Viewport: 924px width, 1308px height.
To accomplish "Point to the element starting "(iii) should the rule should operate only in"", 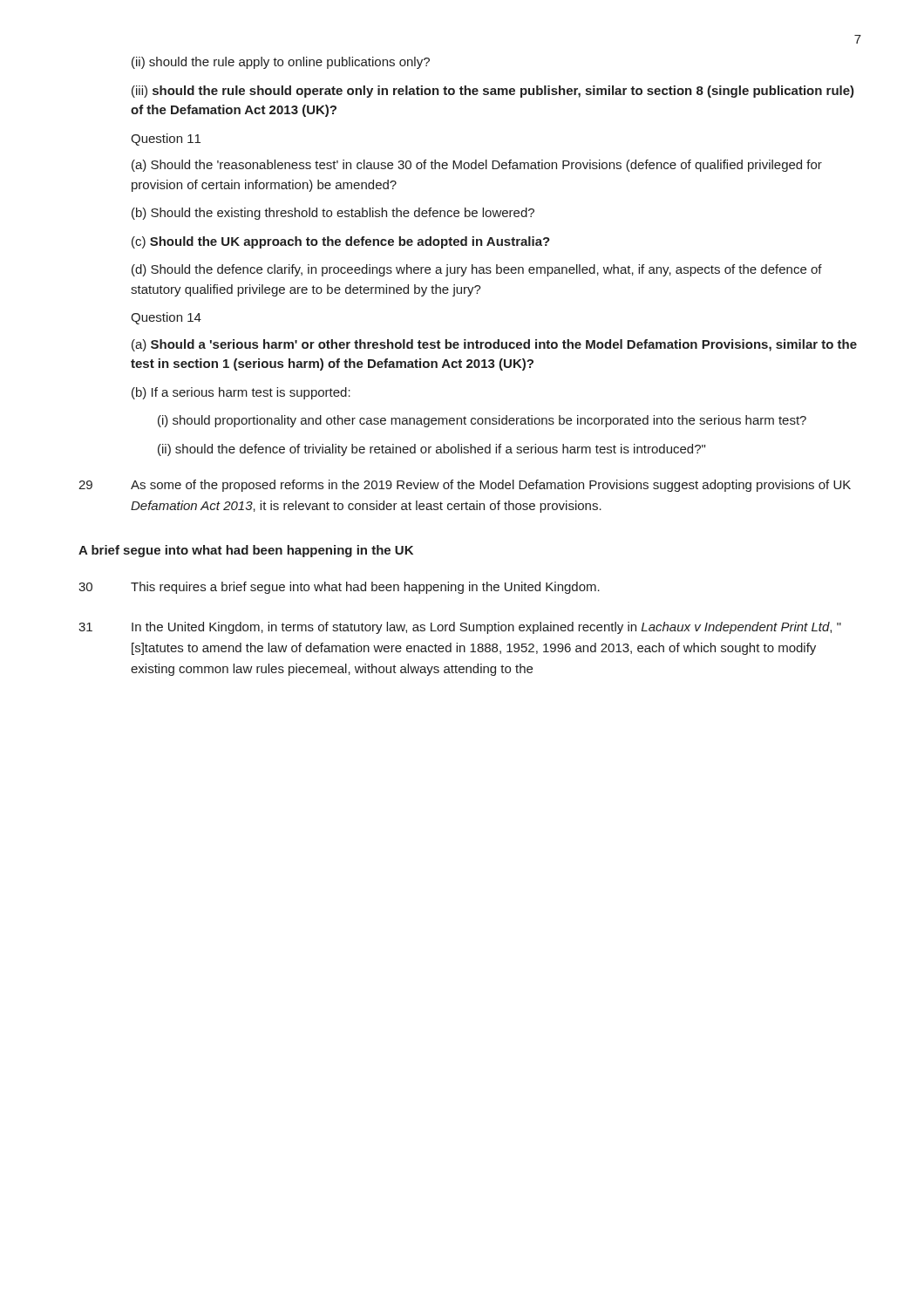I will pos(493,100).
